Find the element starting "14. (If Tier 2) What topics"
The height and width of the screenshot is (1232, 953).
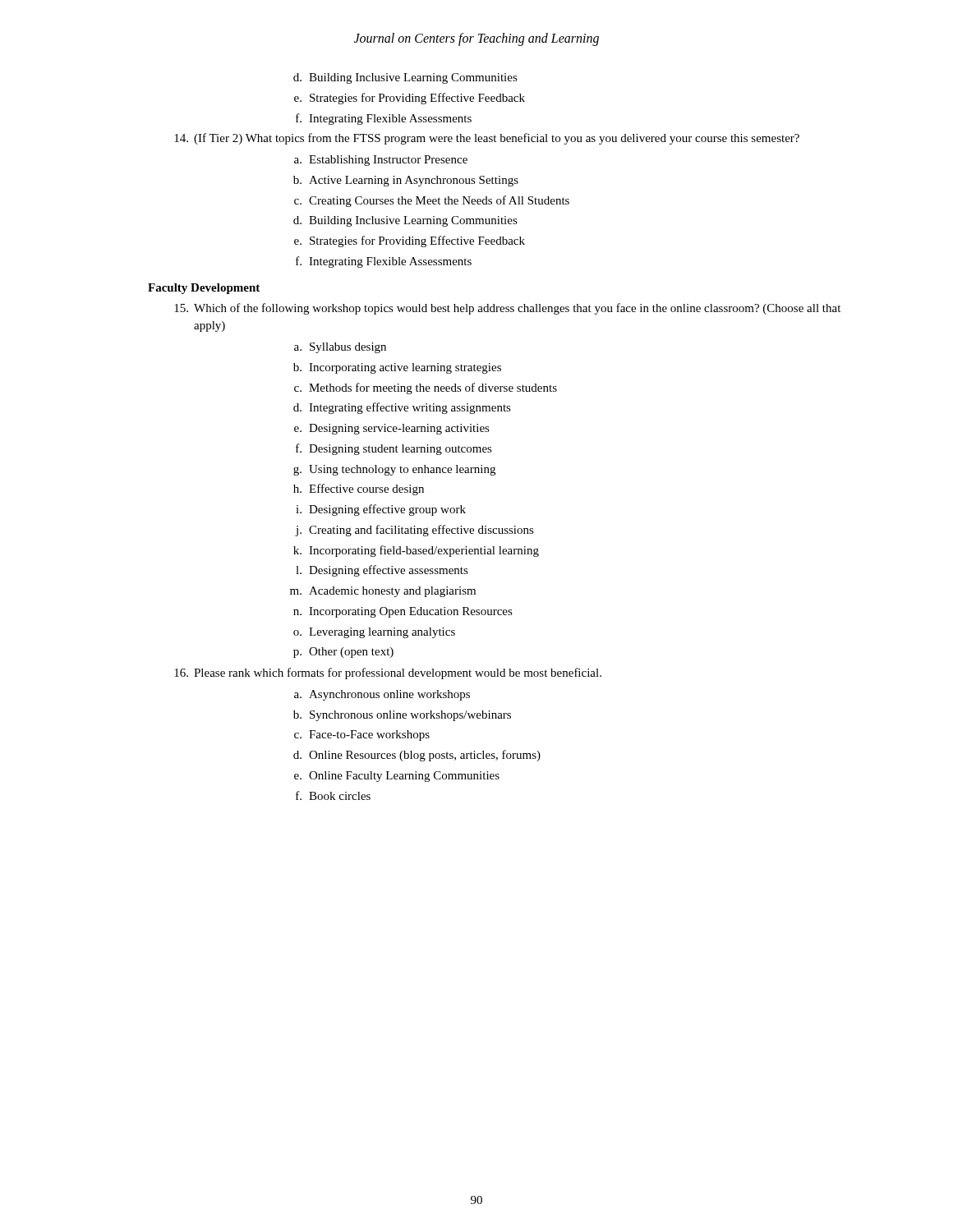click(474, 139)
